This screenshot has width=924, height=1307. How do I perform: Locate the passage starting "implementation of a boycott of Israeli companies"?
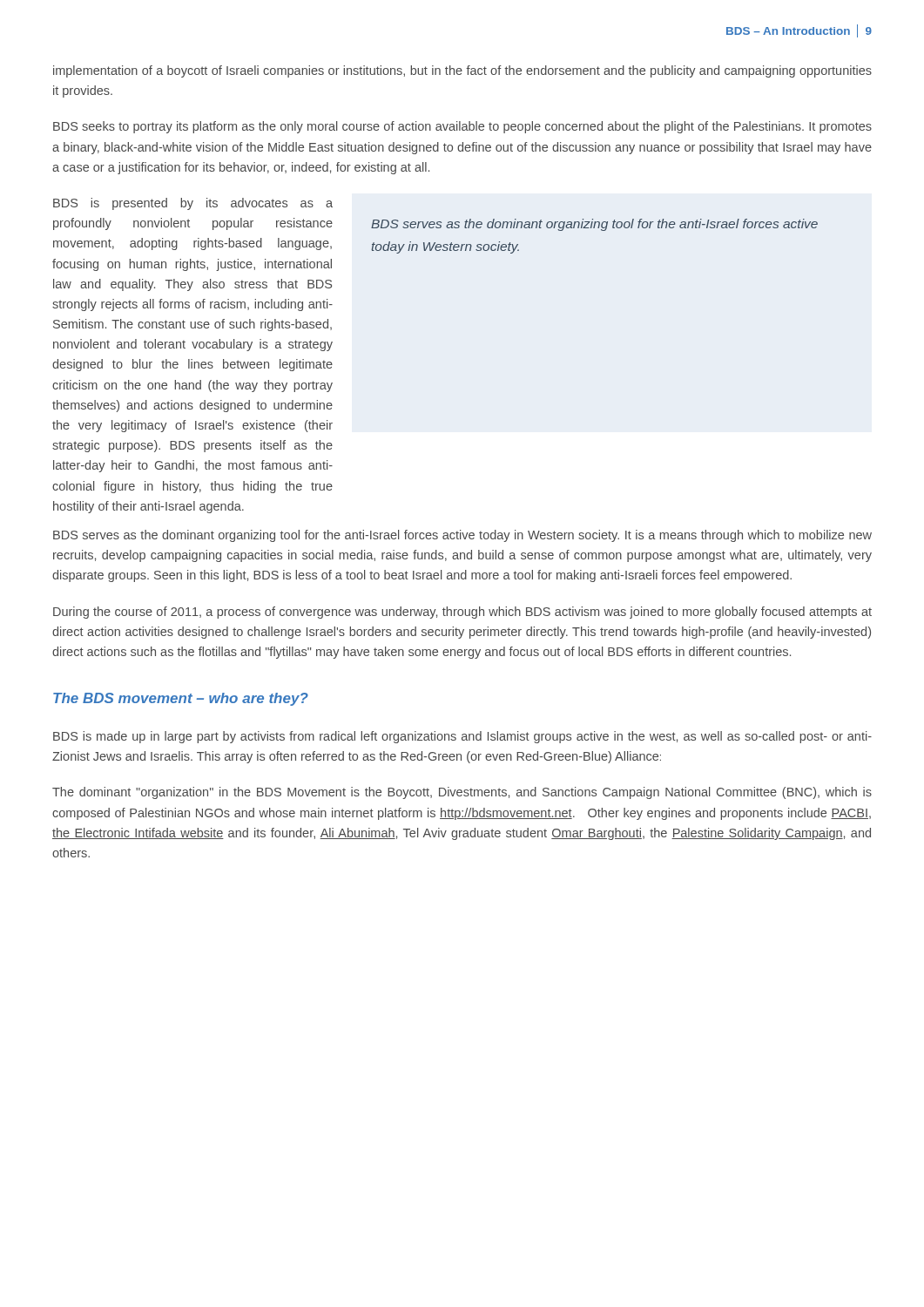tap(462, 81)
